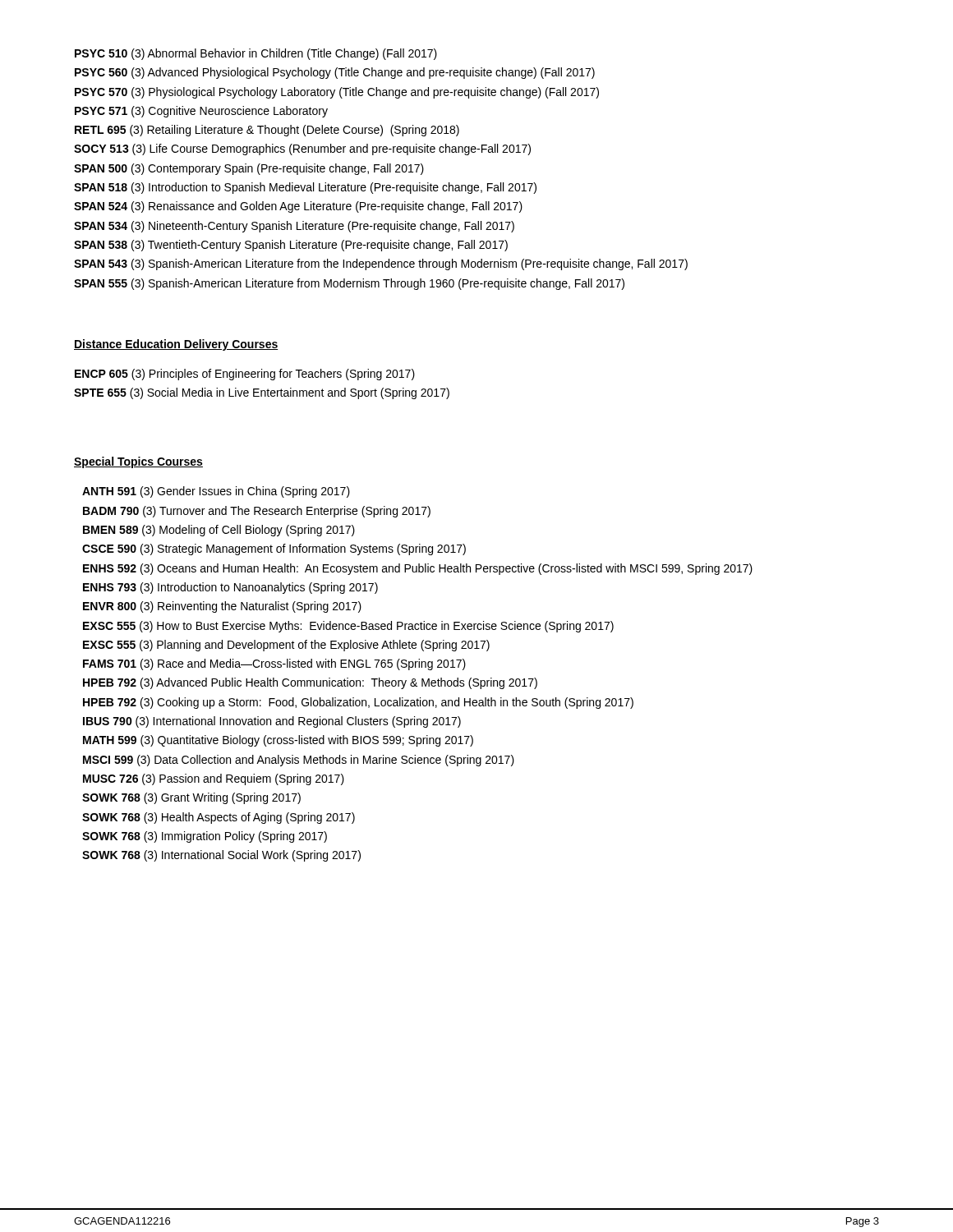The height and width of the screenshot is (1232, 953).
Task: Point to the block beginning "MSCI 599 (3)"
Action: (x=298, y=759)
